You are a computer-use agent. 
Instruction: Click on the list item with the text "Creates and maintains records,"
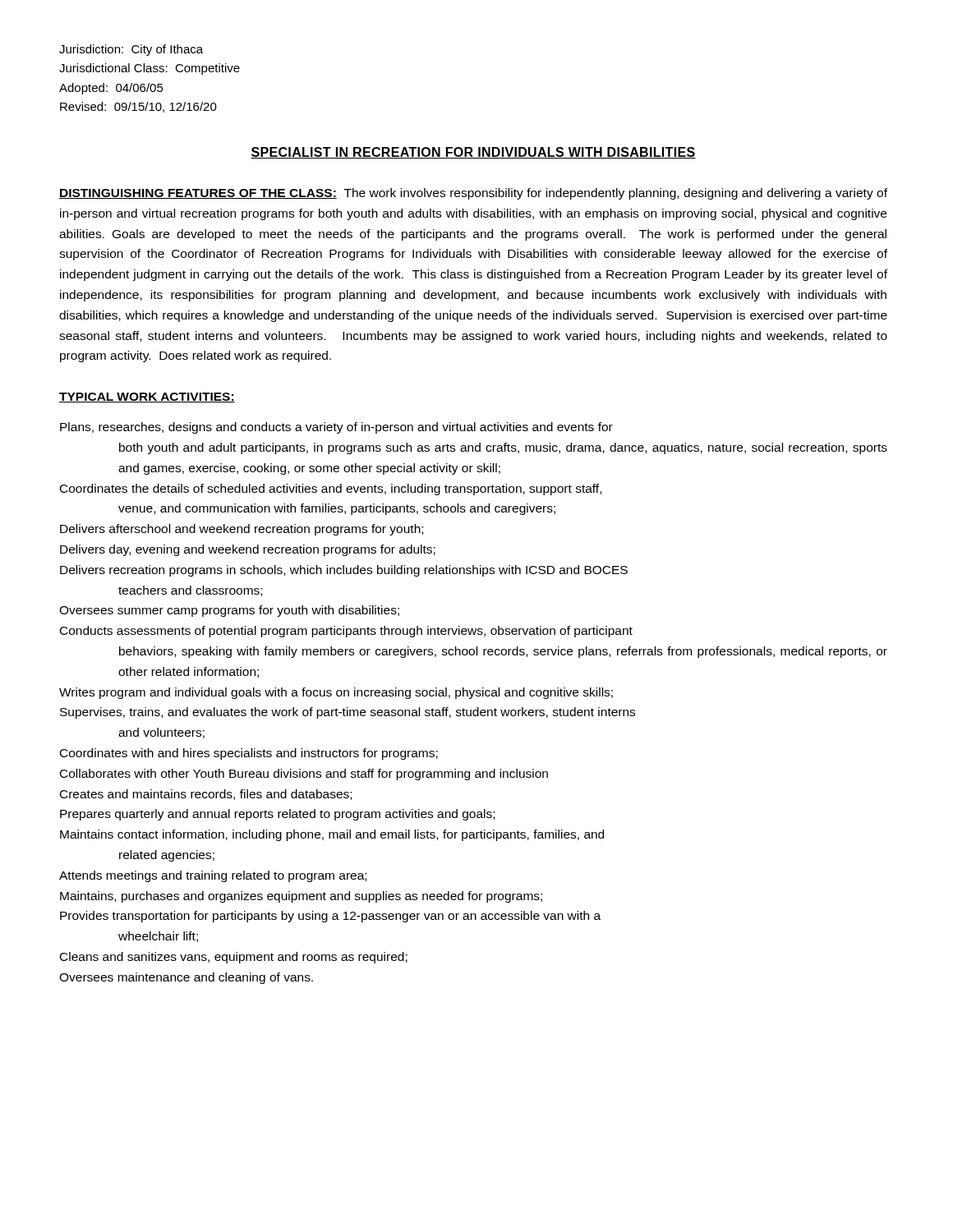click(x=206, y=793)
